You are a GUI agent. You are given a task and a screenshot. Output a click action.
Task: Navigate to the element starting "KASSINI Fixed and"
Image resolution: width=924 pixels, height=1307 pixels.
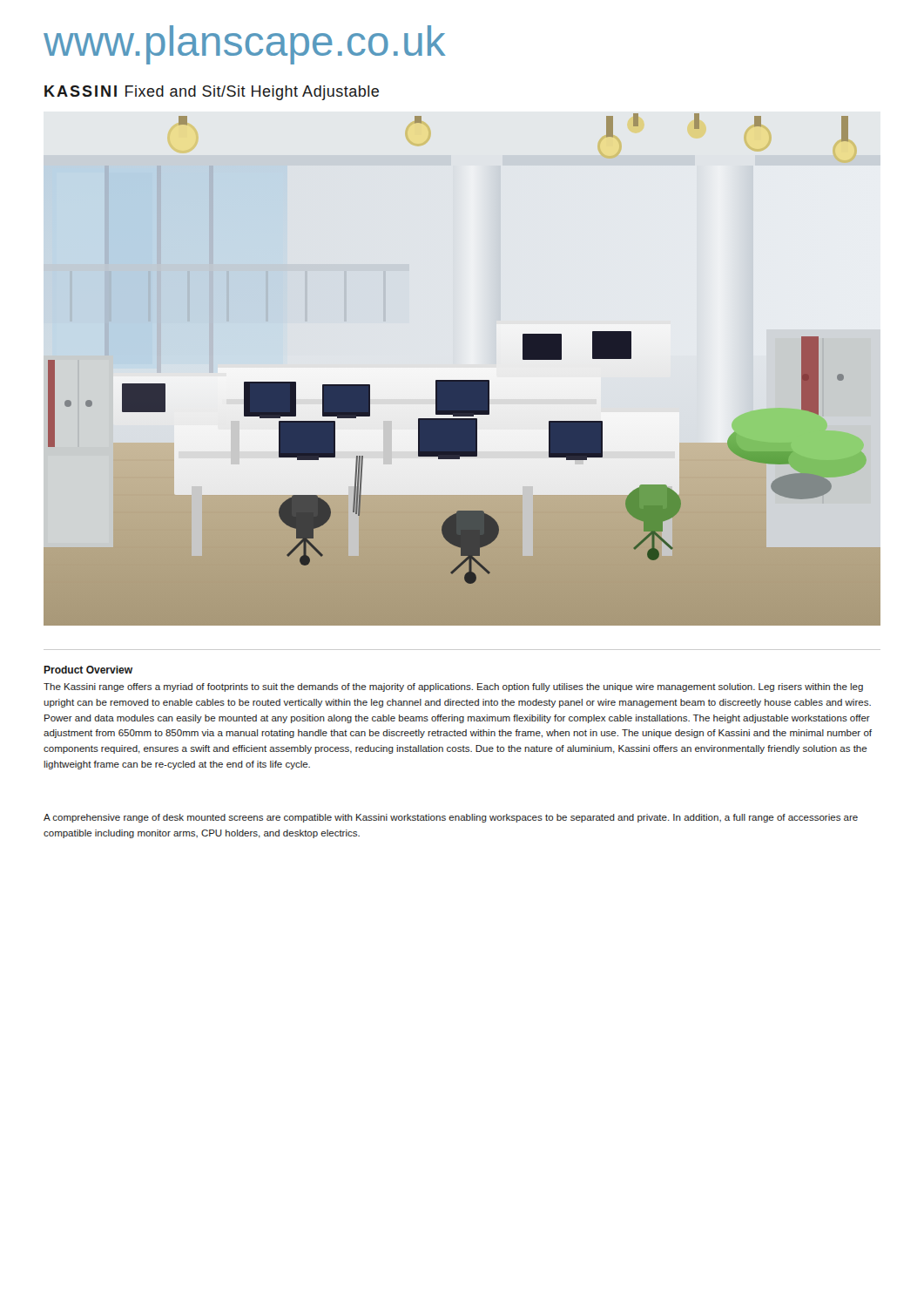[x=212, y=91]
